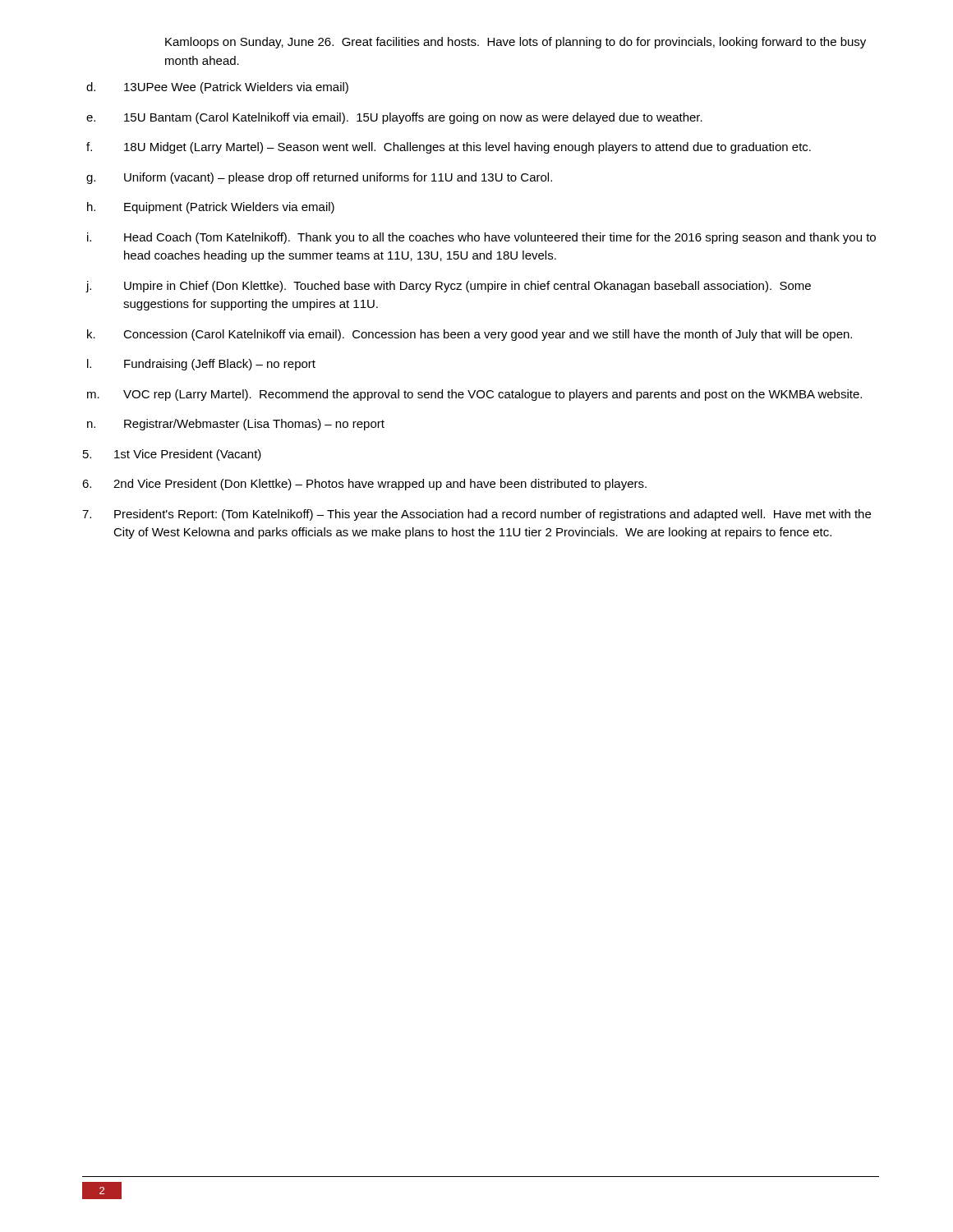
Task: Click on the block starting "l. Fundraising (Jeff Black) –"
Action: coord(201,365)
